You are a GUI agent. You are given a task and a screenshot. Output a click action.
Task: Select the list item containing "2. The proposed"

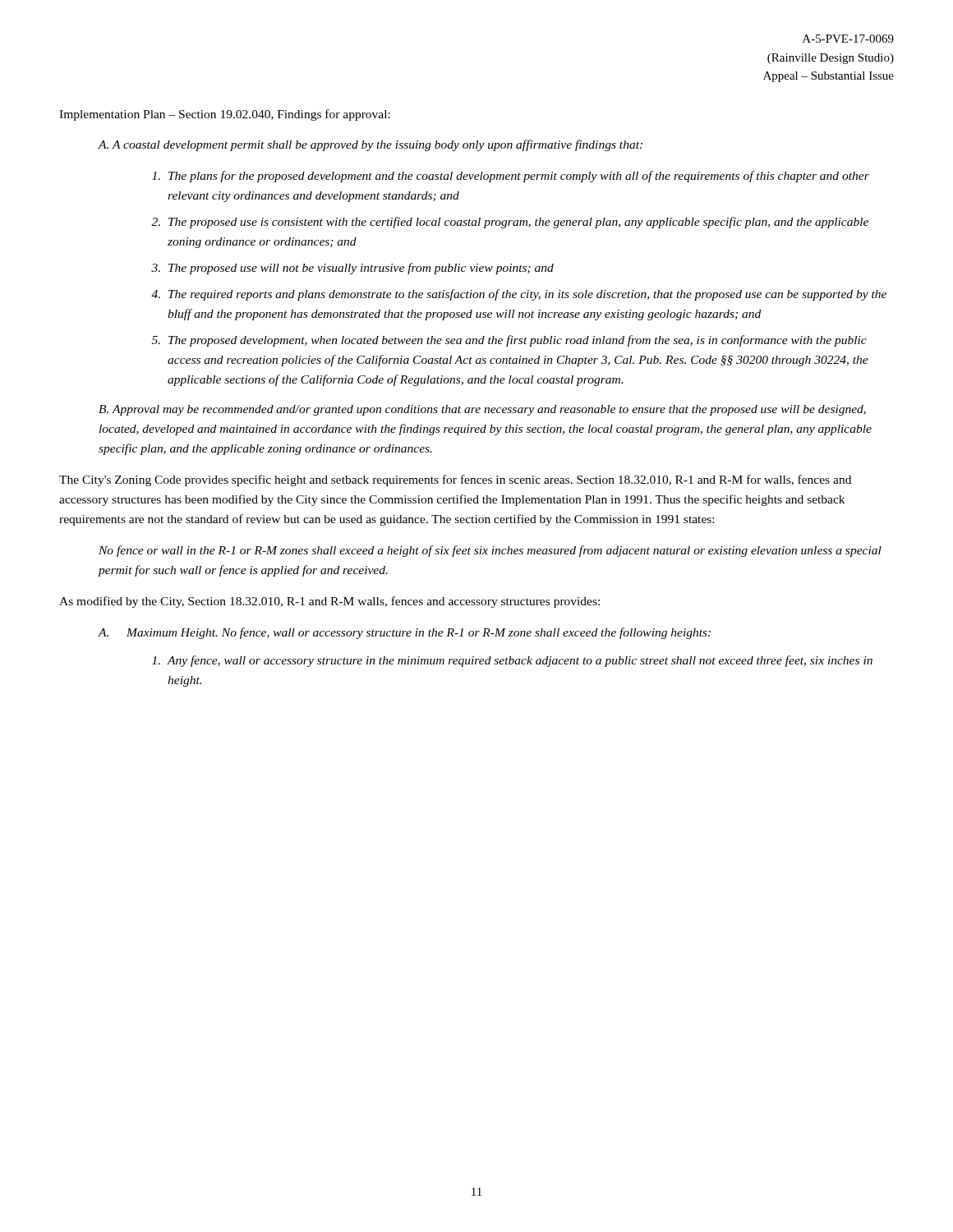516,232
